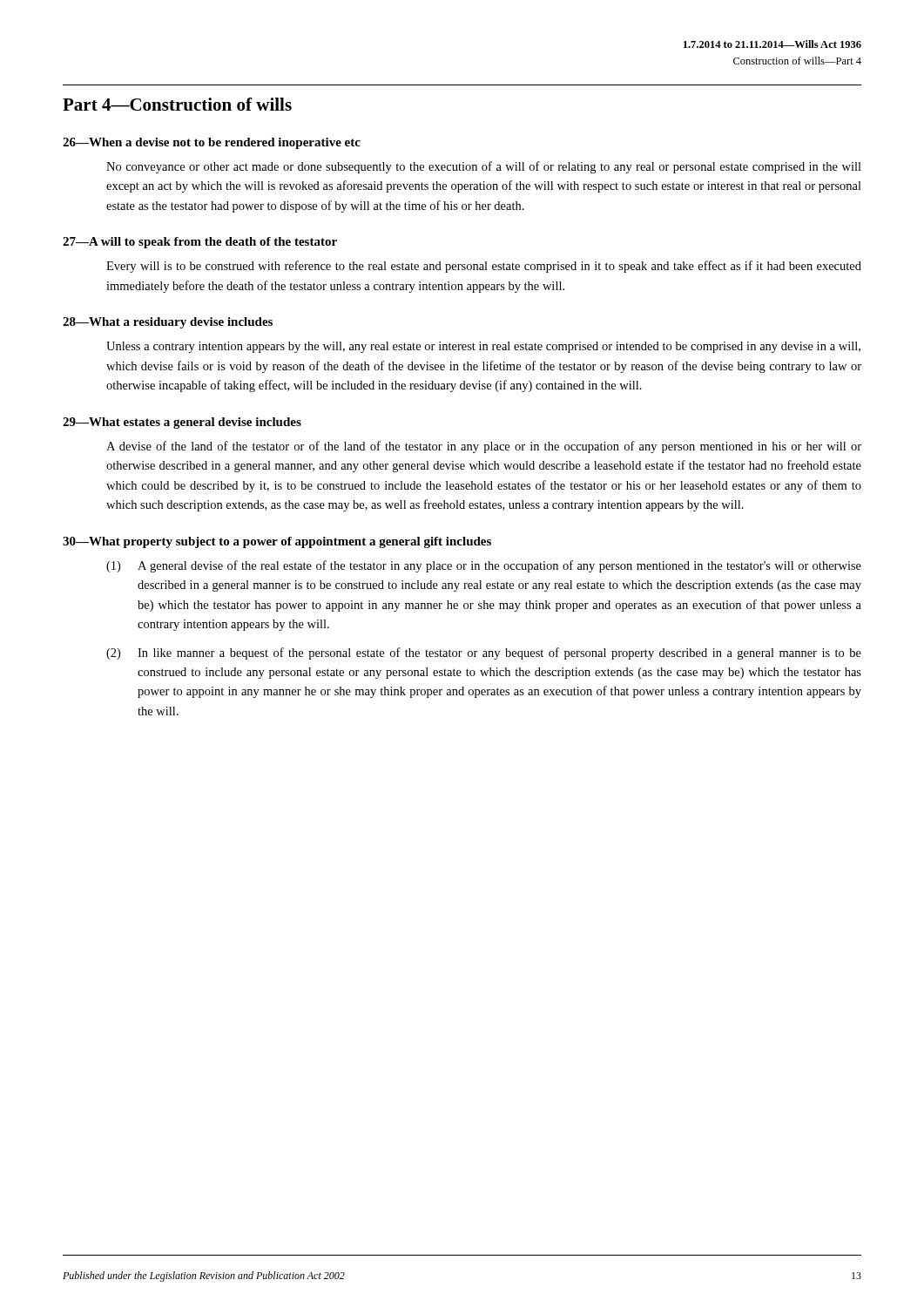The image size is (924, 1307).
Task: Find the text block with the text "No conveyance or other"
Action: (484, 186)
